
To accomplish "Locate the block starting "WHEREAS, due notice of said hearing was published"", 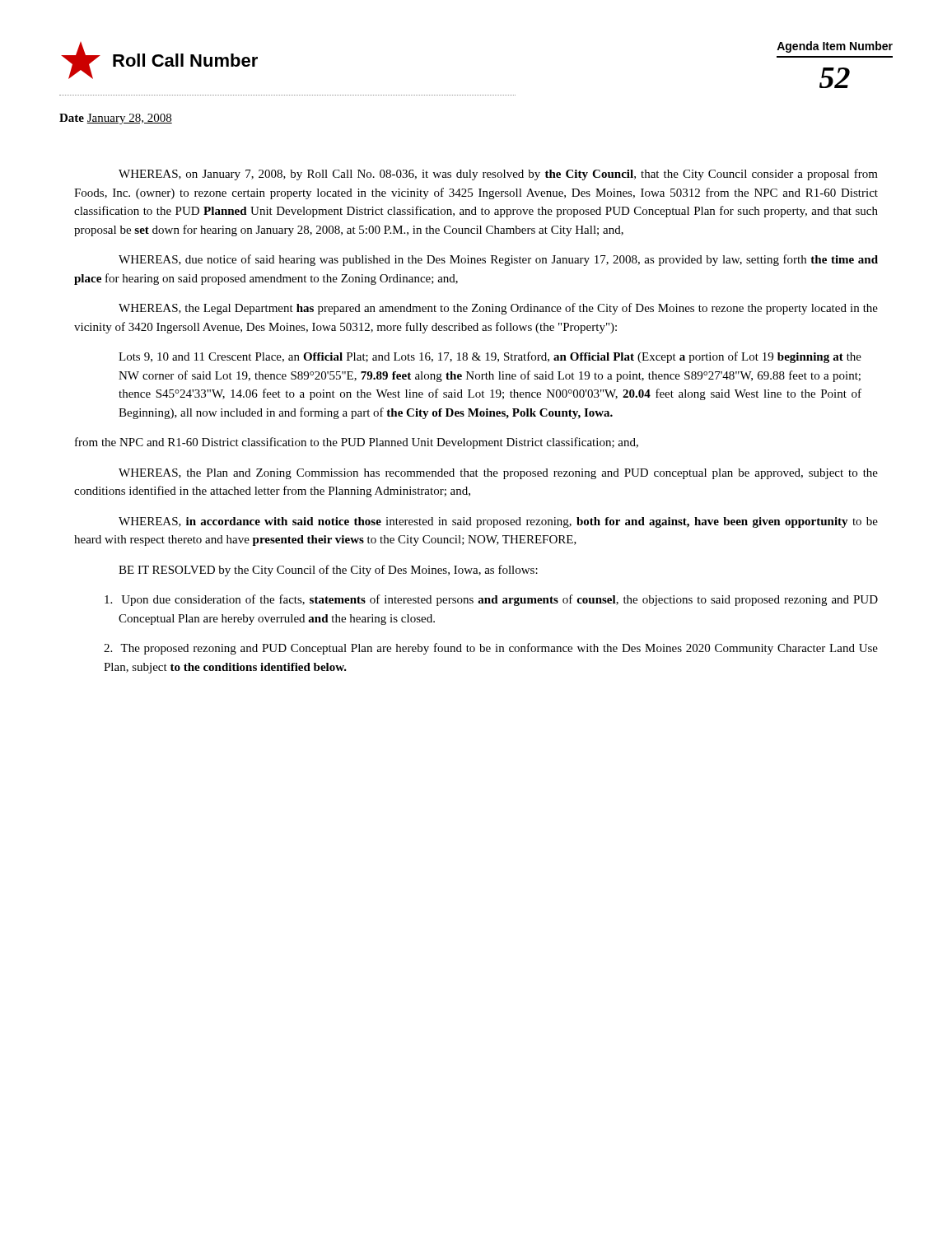I will 476,269.
